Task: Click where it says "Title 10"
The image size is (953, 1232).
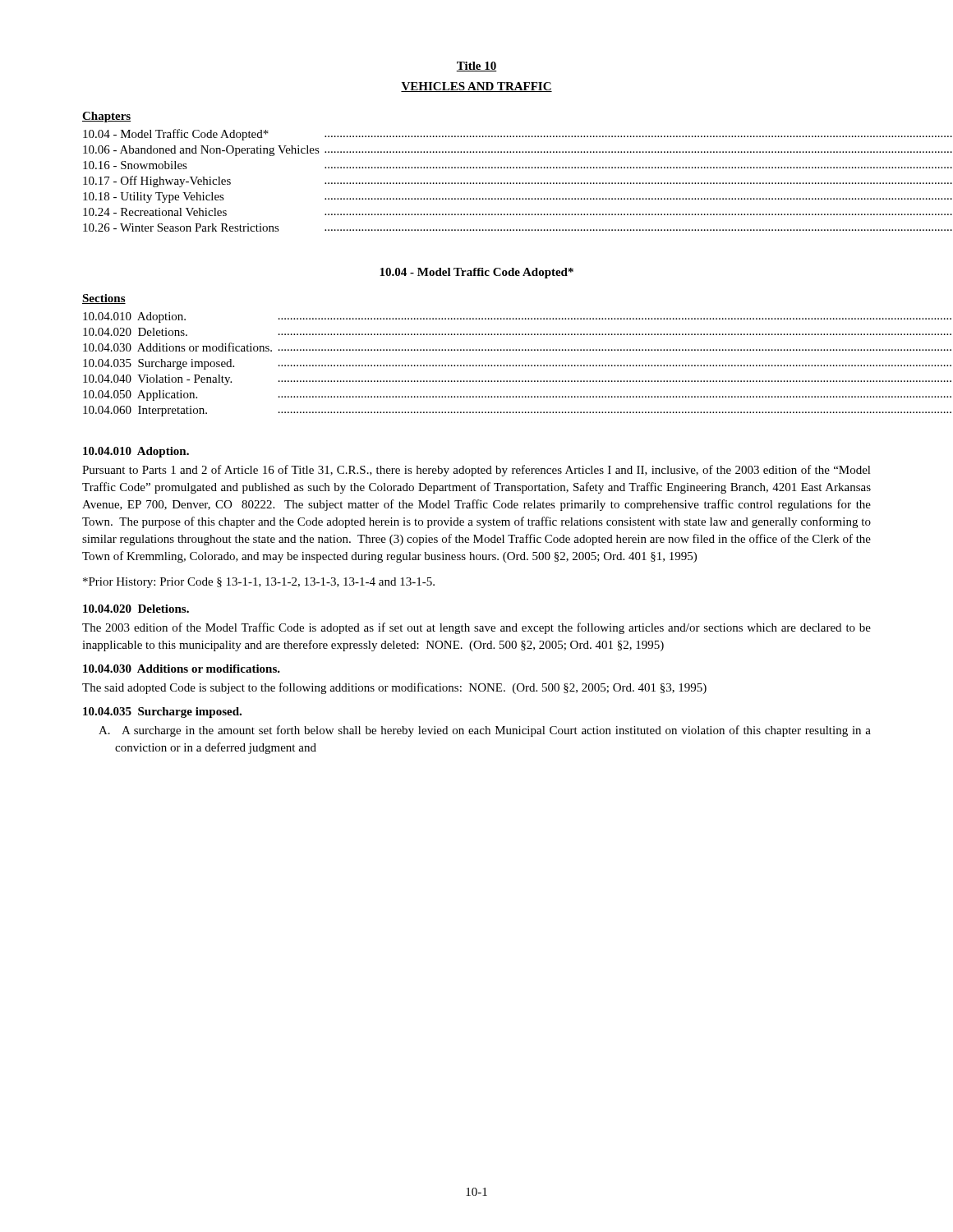Action: pos(476,66)
